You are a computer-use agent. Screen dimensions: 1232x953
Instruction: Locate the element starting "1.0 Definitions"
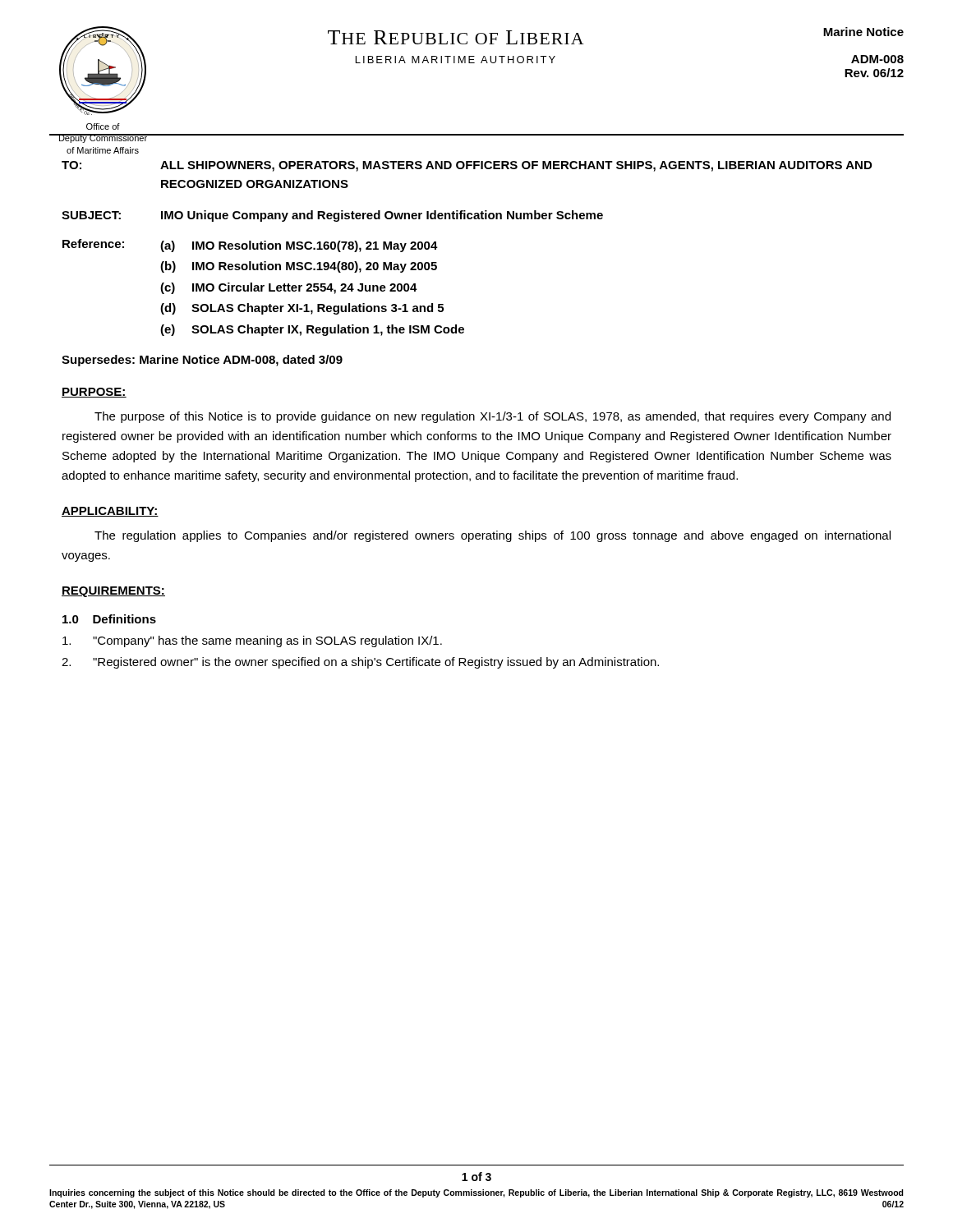pos(109,619)
